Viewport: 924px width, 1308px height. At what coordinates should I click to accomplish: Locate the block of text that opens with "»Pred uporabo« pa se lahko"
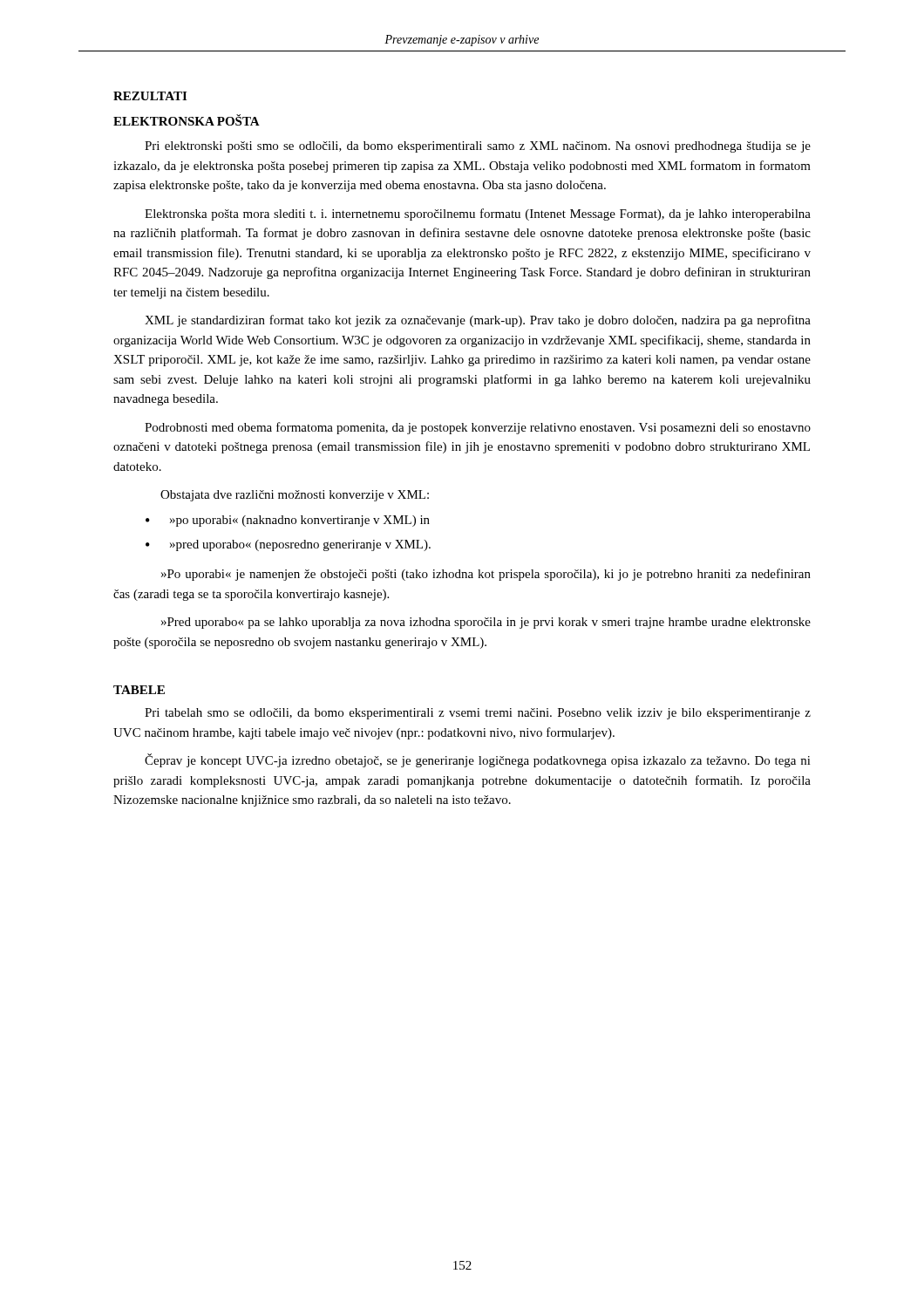(x=462, y=632)
